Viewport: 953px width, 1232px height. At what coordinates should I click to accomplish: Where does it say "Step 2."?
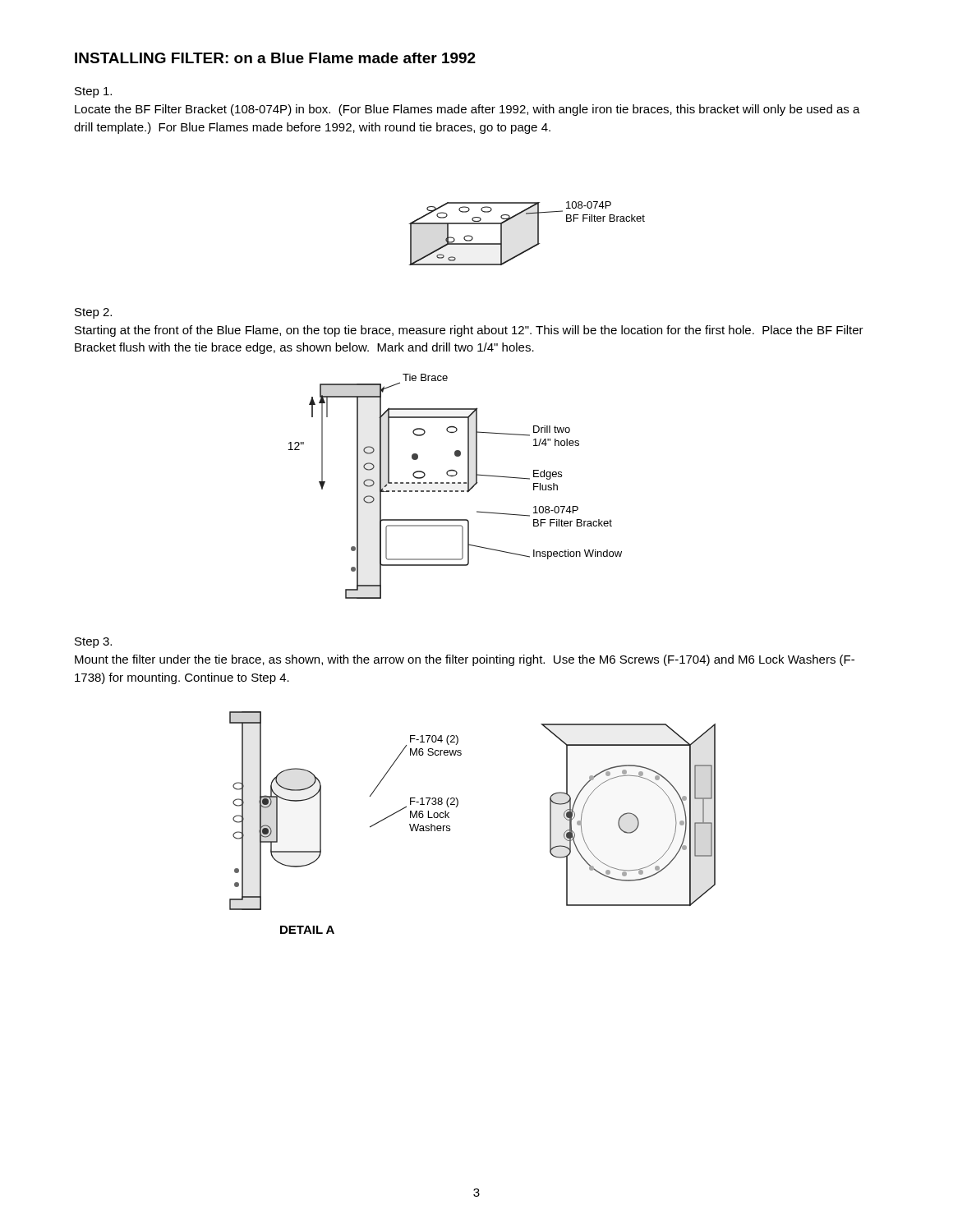(x=93, y=311)
